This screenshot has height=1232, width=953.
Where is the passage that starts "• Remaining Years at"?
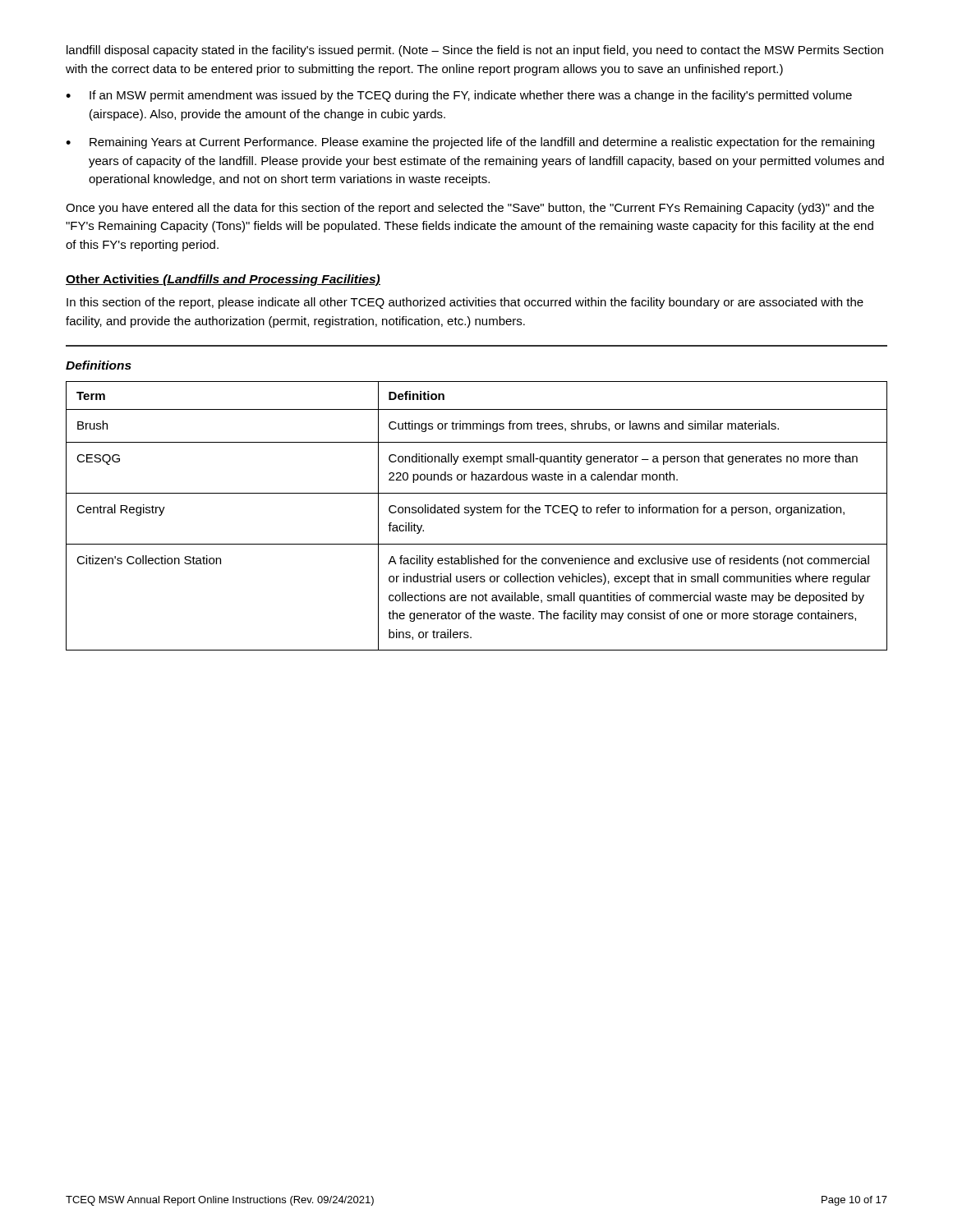point(476,161)
